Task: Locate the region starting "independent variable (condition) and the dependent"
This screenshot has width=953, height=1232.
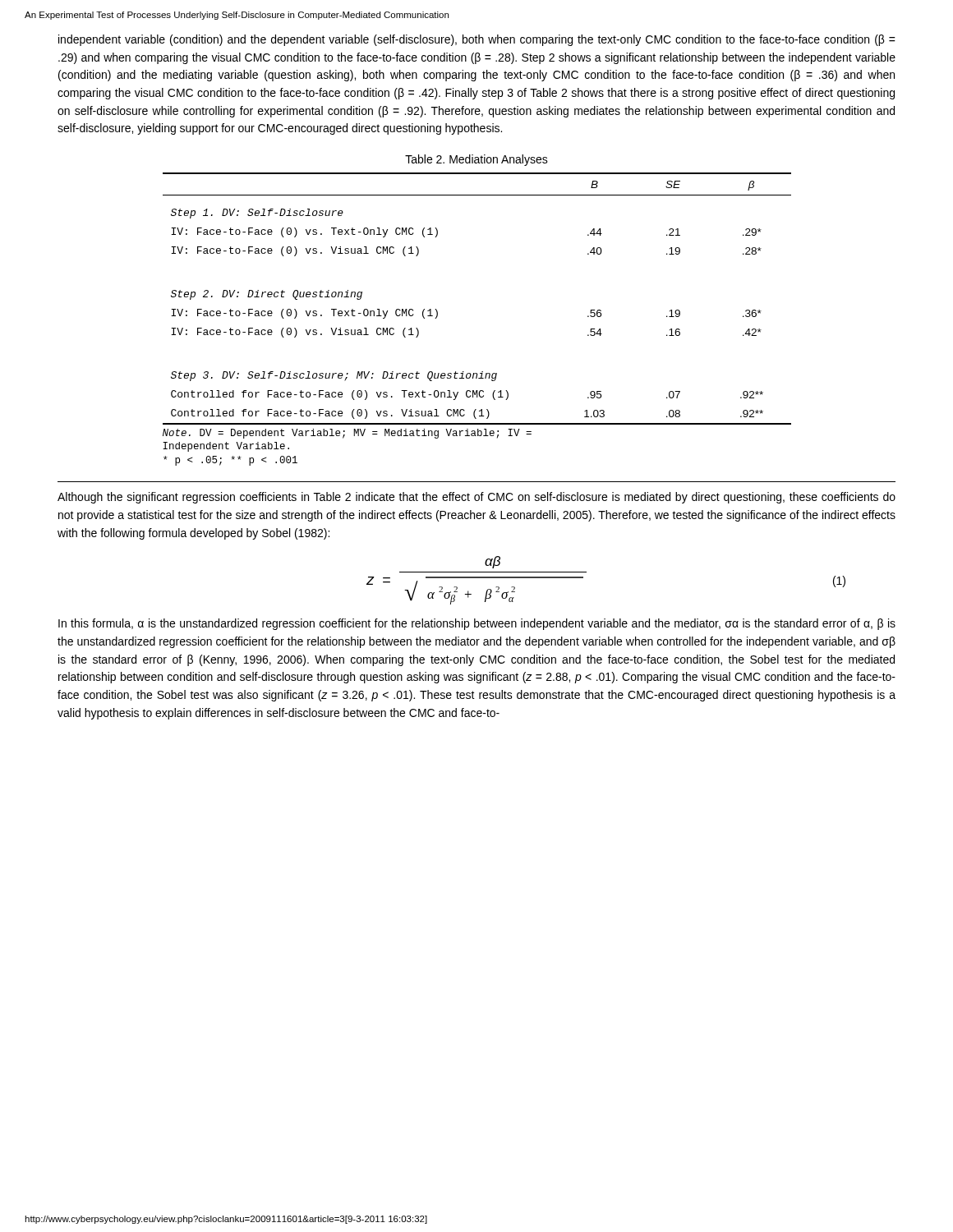Action: tap(476, 84)
